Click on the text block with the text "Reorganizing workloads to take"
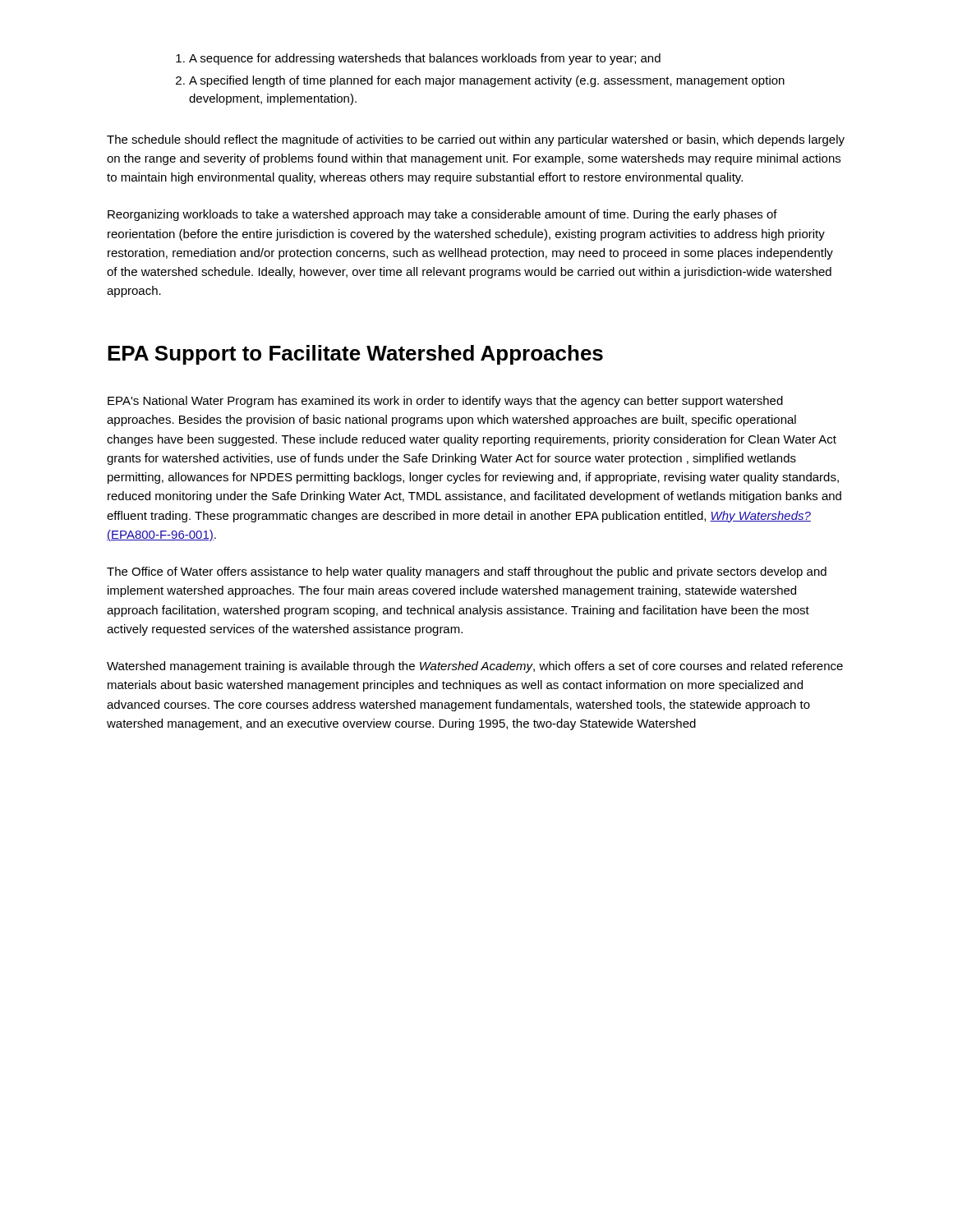Viewport: 953px width, 1232px height. pyautogui.click(x=470, y=252)
